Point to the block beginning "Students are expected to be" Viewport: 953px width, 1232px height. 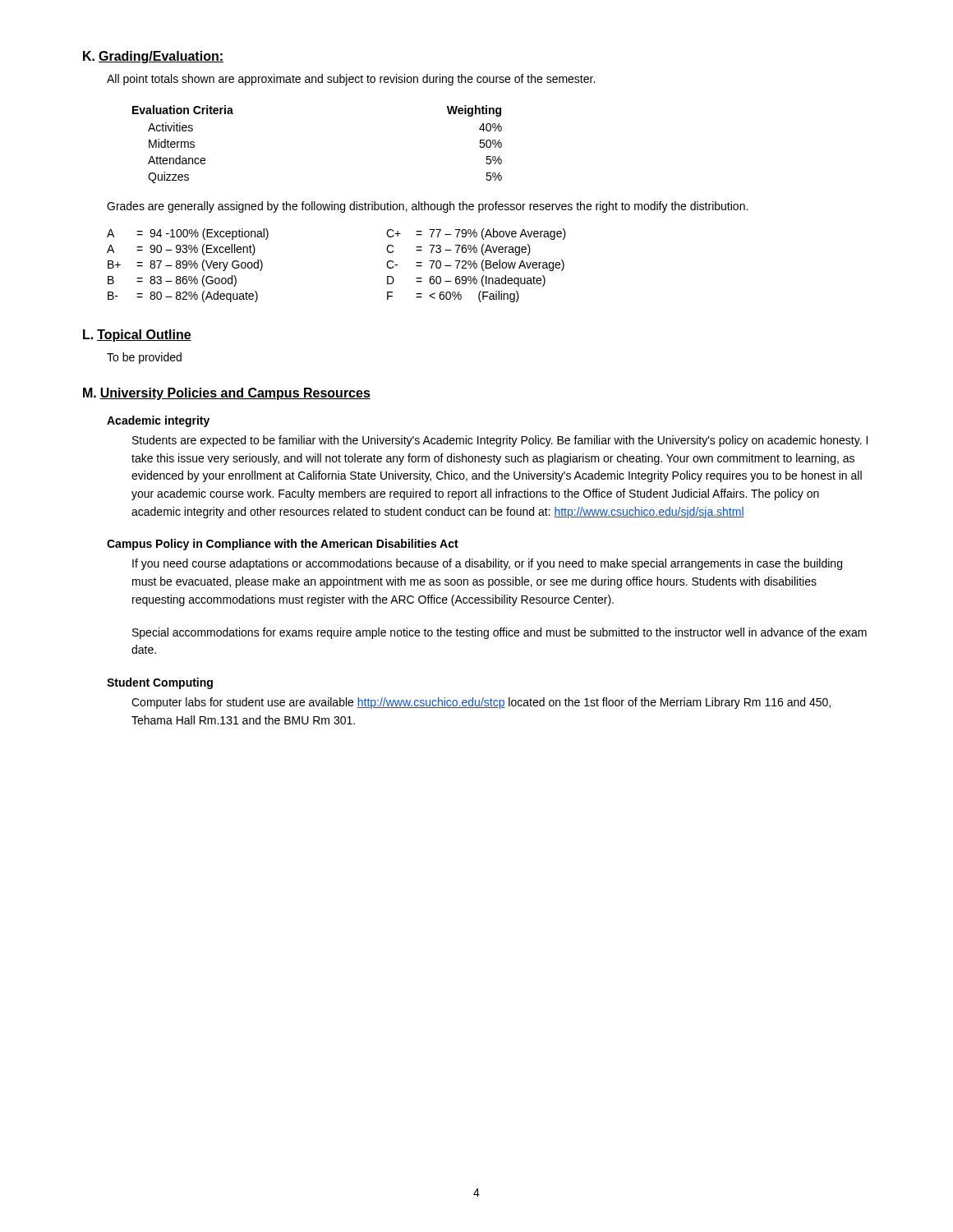[500, 476]
